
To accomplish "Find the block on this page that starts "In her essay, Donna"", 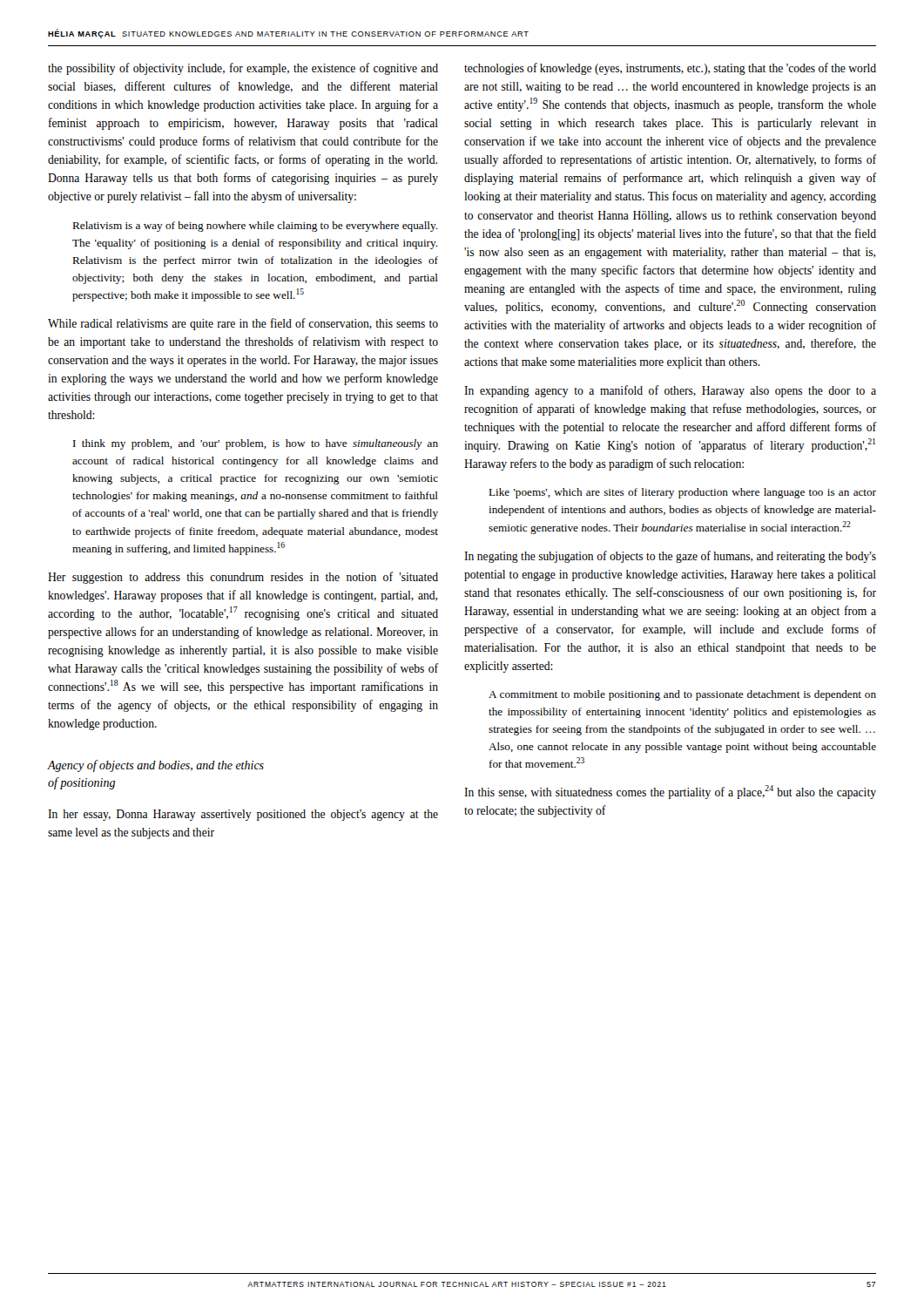I will click(243, 823).
